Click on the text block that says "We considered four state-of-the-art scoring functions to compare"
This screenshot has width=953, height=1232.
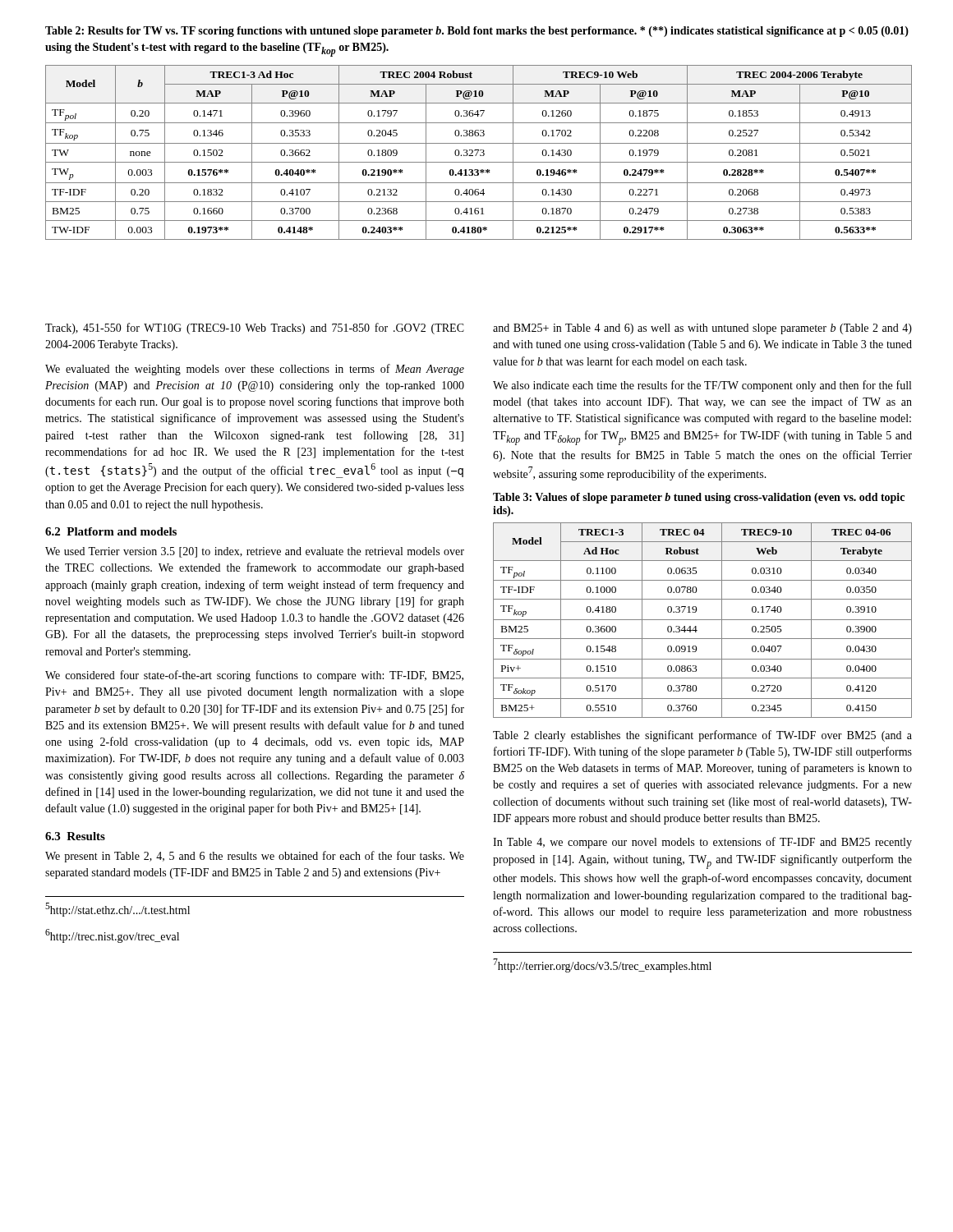click(255, 743)
